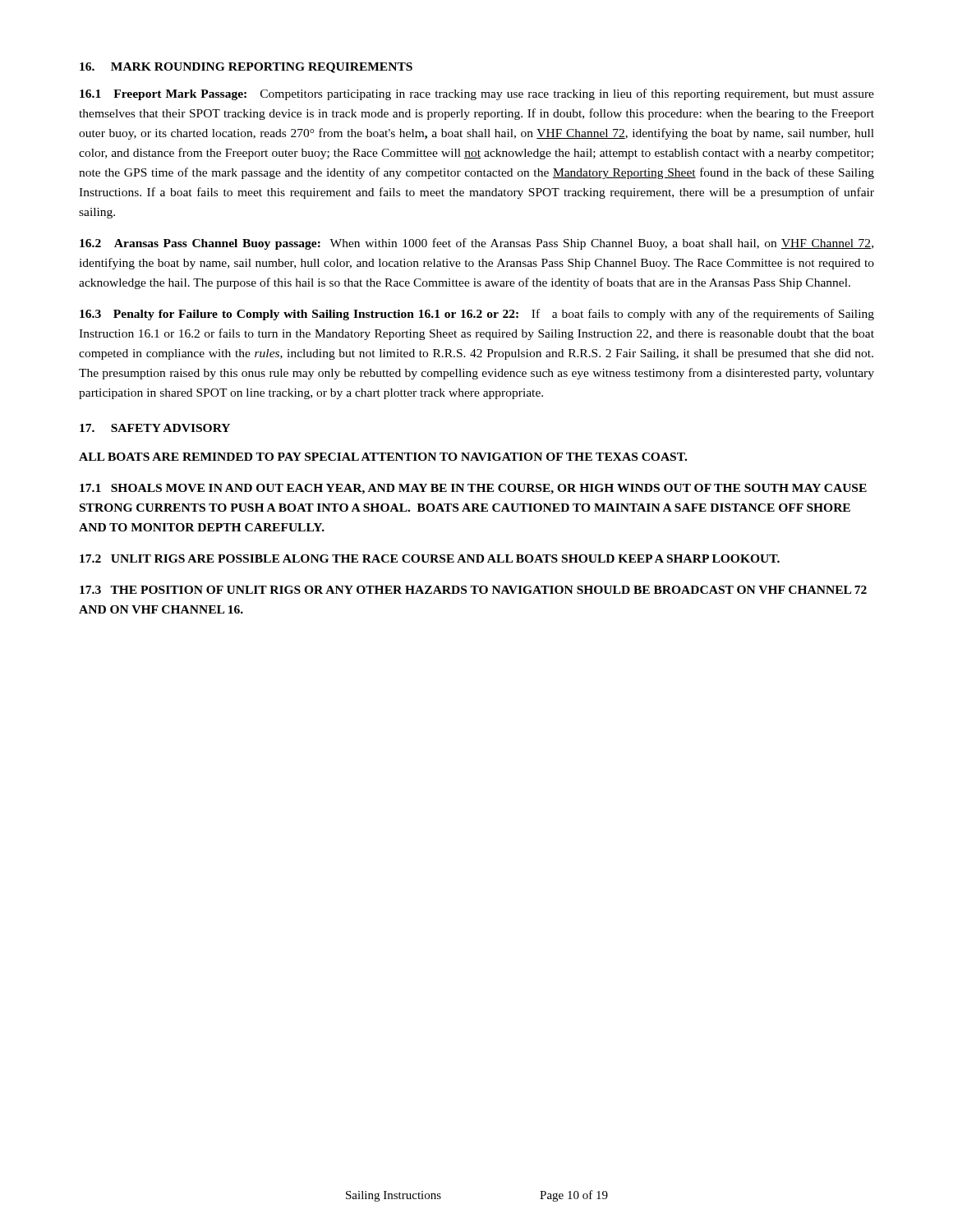Point to the text block starting "2 UNLIT RIGS ARE POSSIBLE ALONG THE RACE"
Image resolution: width=953 pixels, height=1232 pixels.
pos(429,558)
